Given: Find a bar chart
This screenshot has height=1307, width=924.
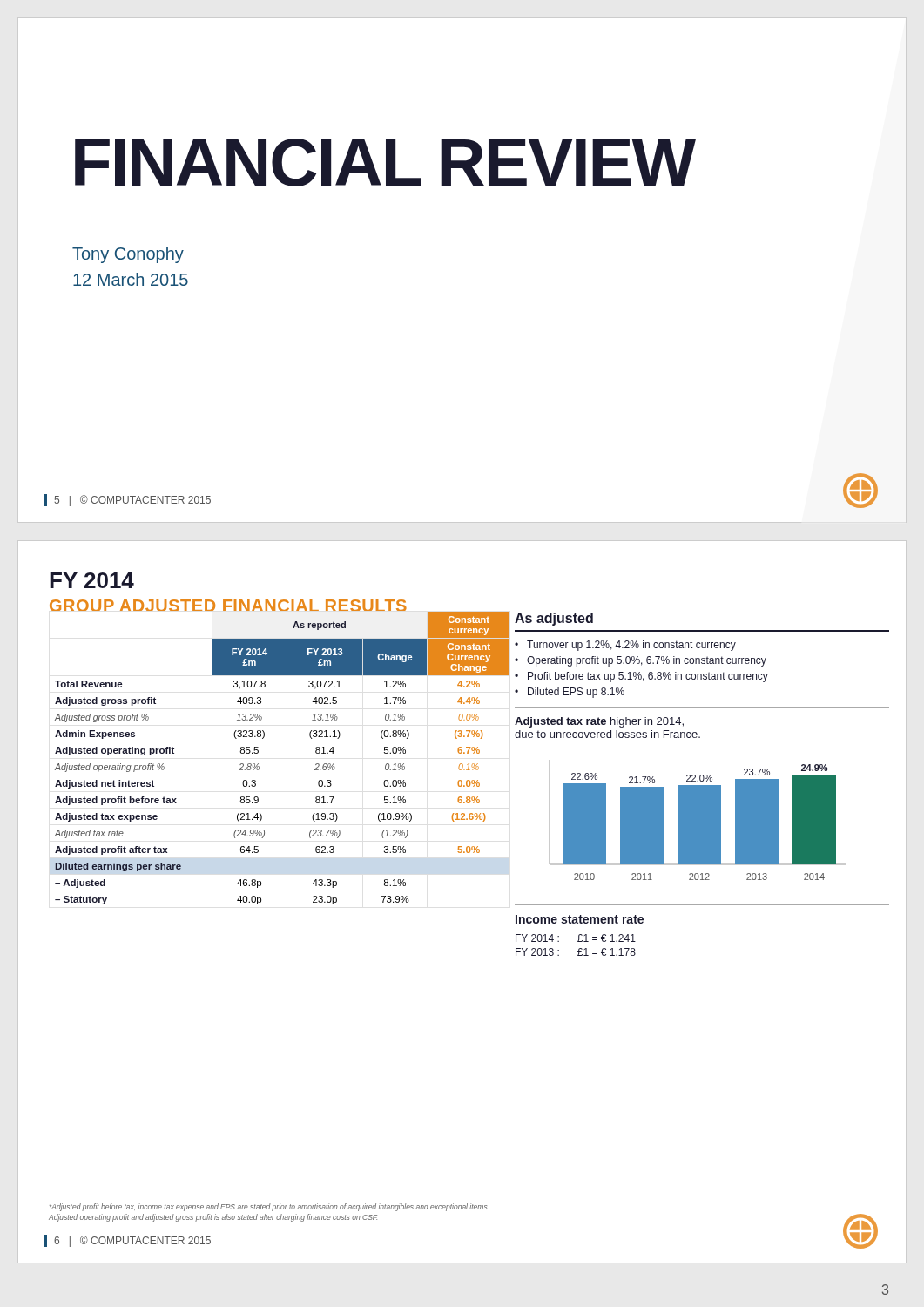Looking at the screenshot, I should tap(702, 827).
